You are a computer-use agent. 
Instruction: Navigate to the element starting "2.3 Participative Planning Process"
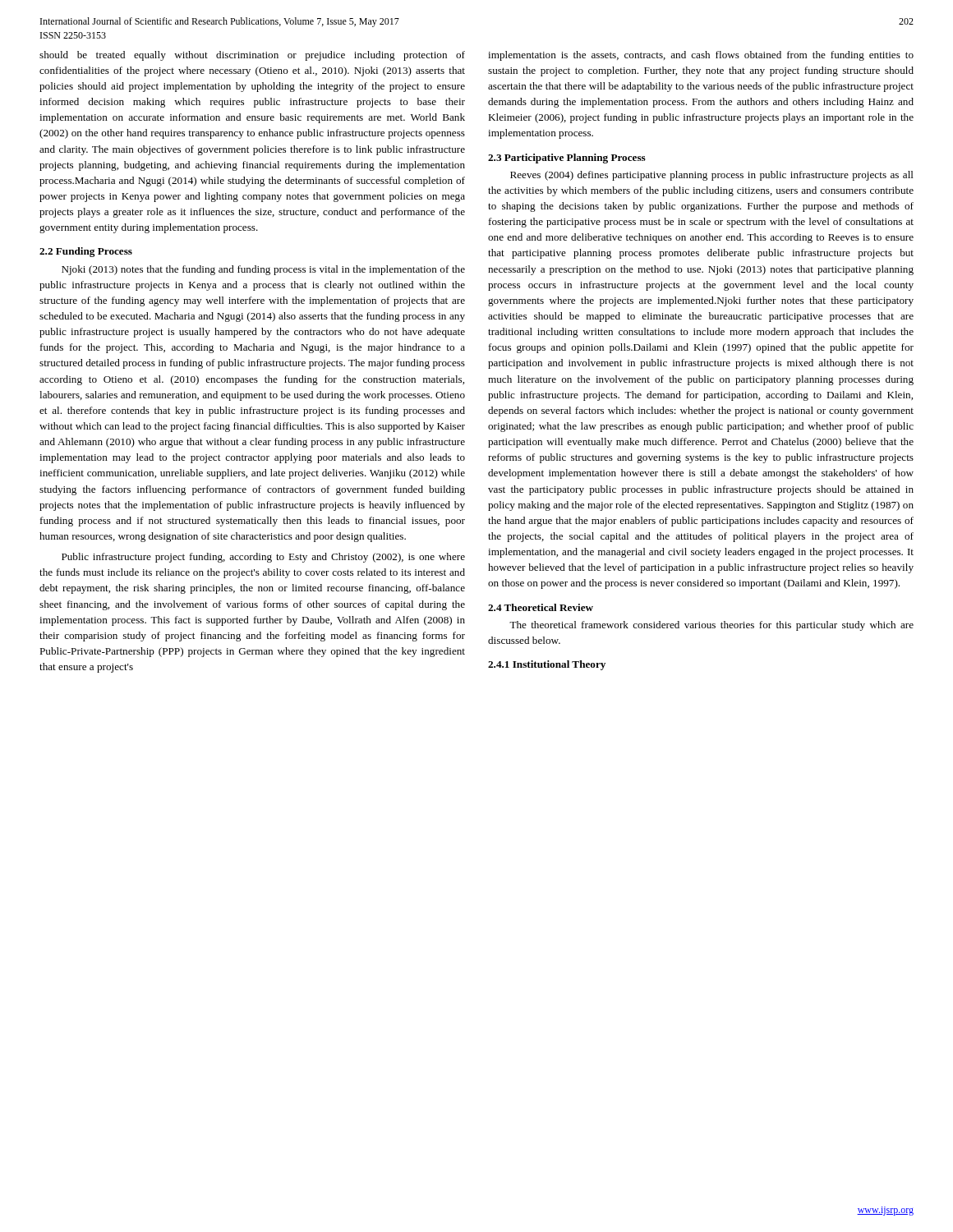[567, 157]
